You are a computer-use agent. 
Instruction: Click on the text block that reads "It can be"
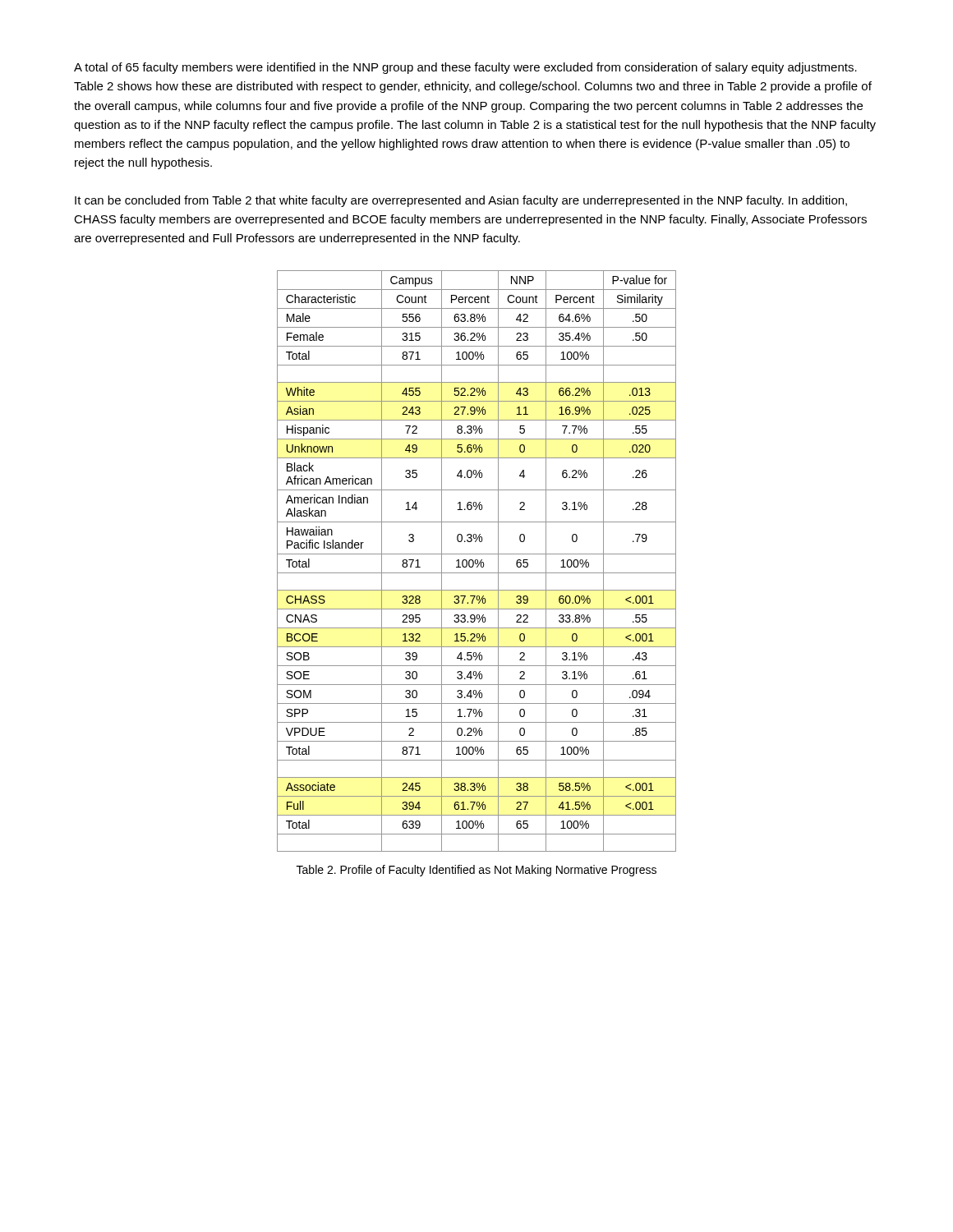471,219
